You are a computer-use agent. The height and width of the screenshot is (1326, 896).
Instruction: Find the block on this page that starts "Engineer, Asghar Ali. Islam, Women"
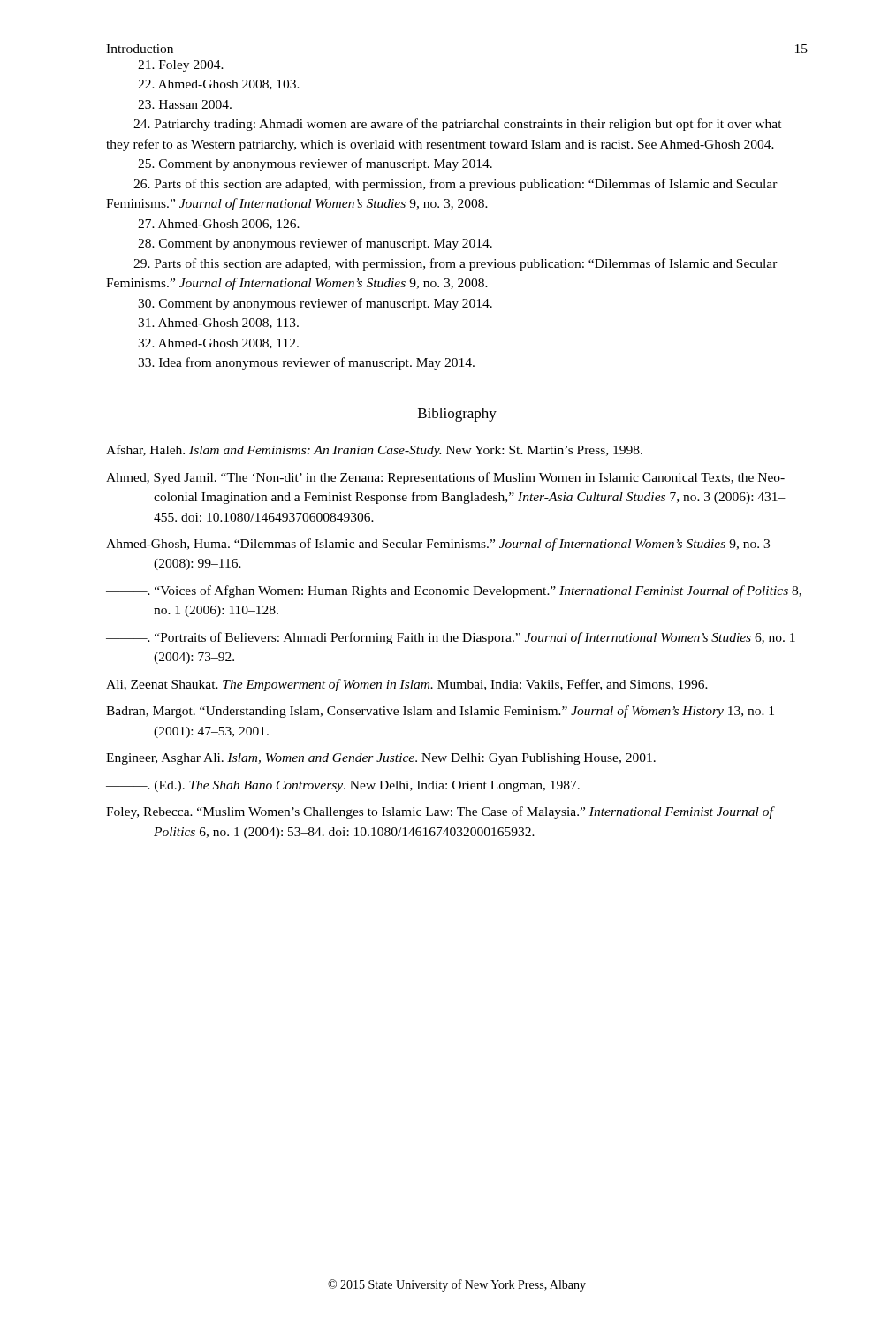pos(381,757)
